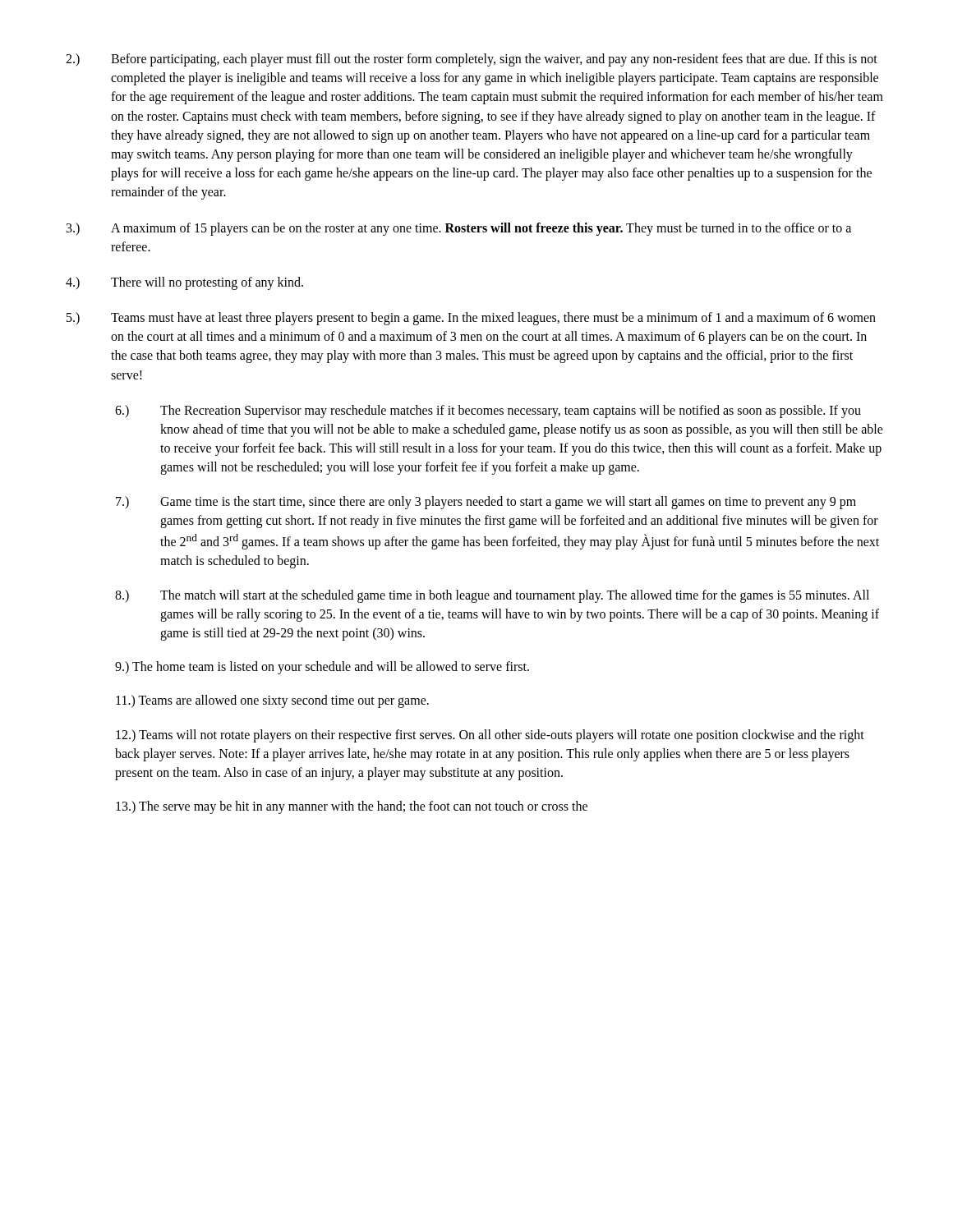Viewport: 953px width, 1232px height.
Task: Select the list item with the text "11.) Teams are allowed one"
Action: pyautogui.click(x=272, y=701)
